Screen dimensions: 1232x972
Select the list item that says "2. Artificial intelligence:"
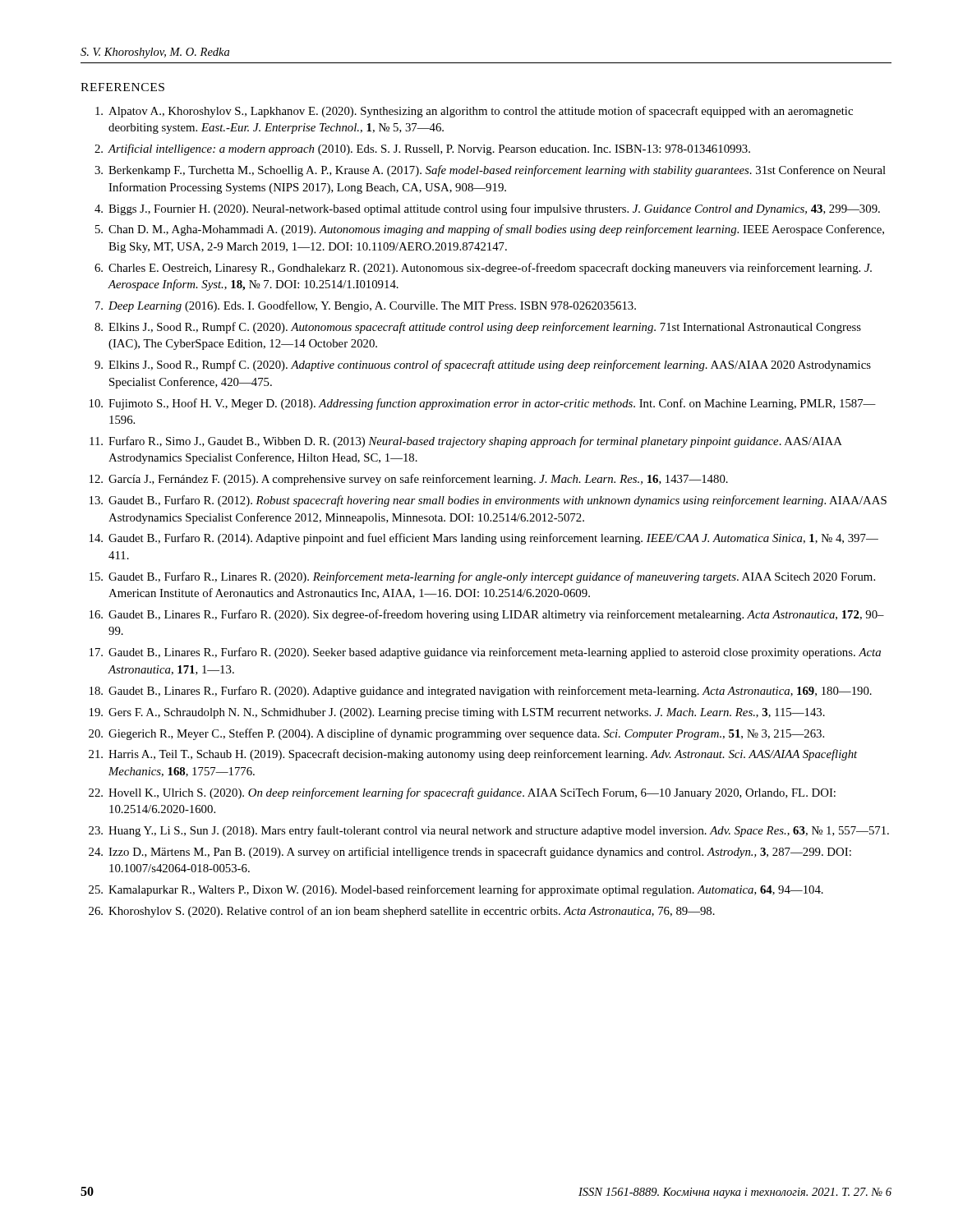486,149
